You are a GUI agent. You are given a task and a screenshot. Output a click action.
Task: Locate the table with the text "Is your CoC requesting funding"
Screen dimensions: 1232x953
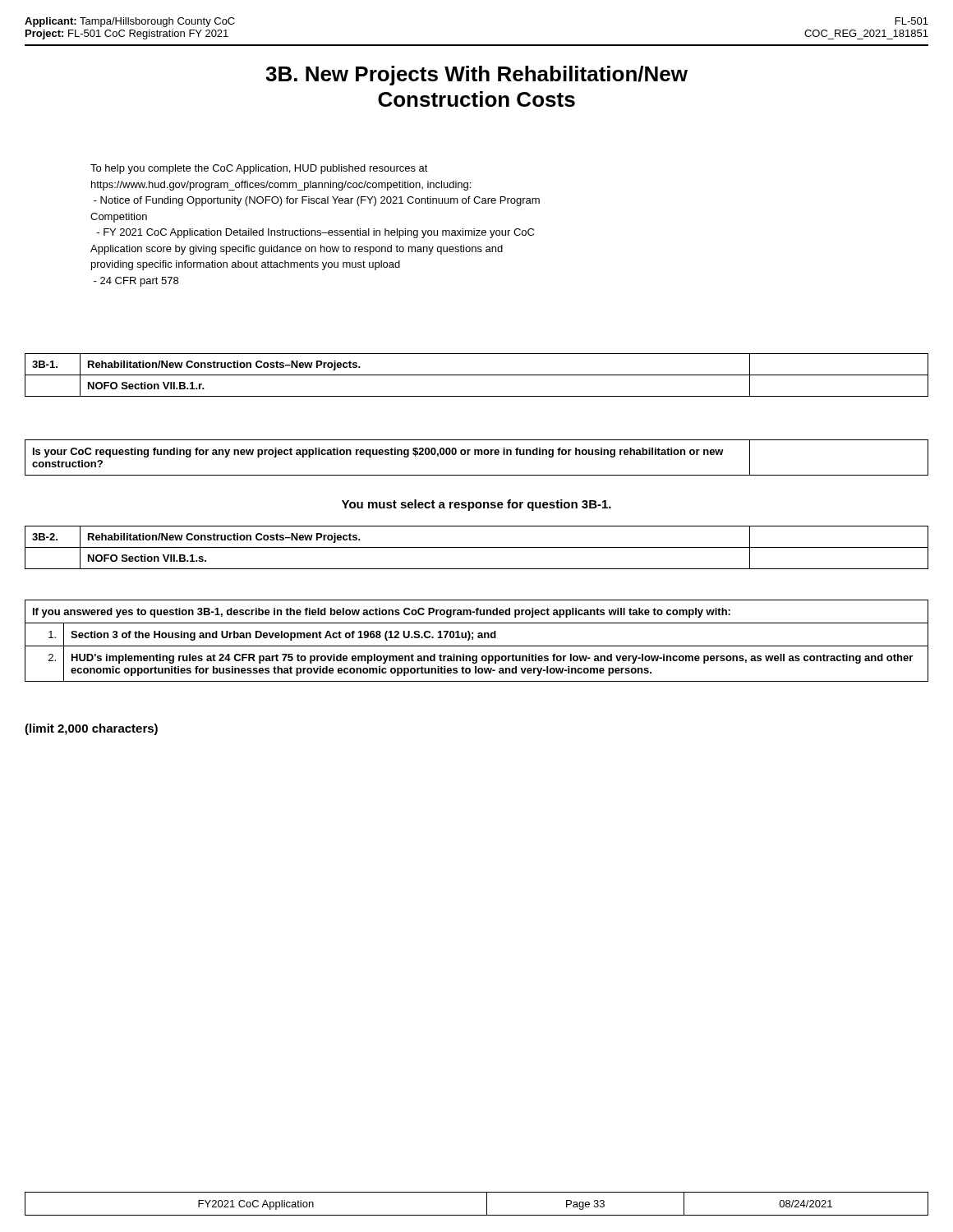pos(476,458)
